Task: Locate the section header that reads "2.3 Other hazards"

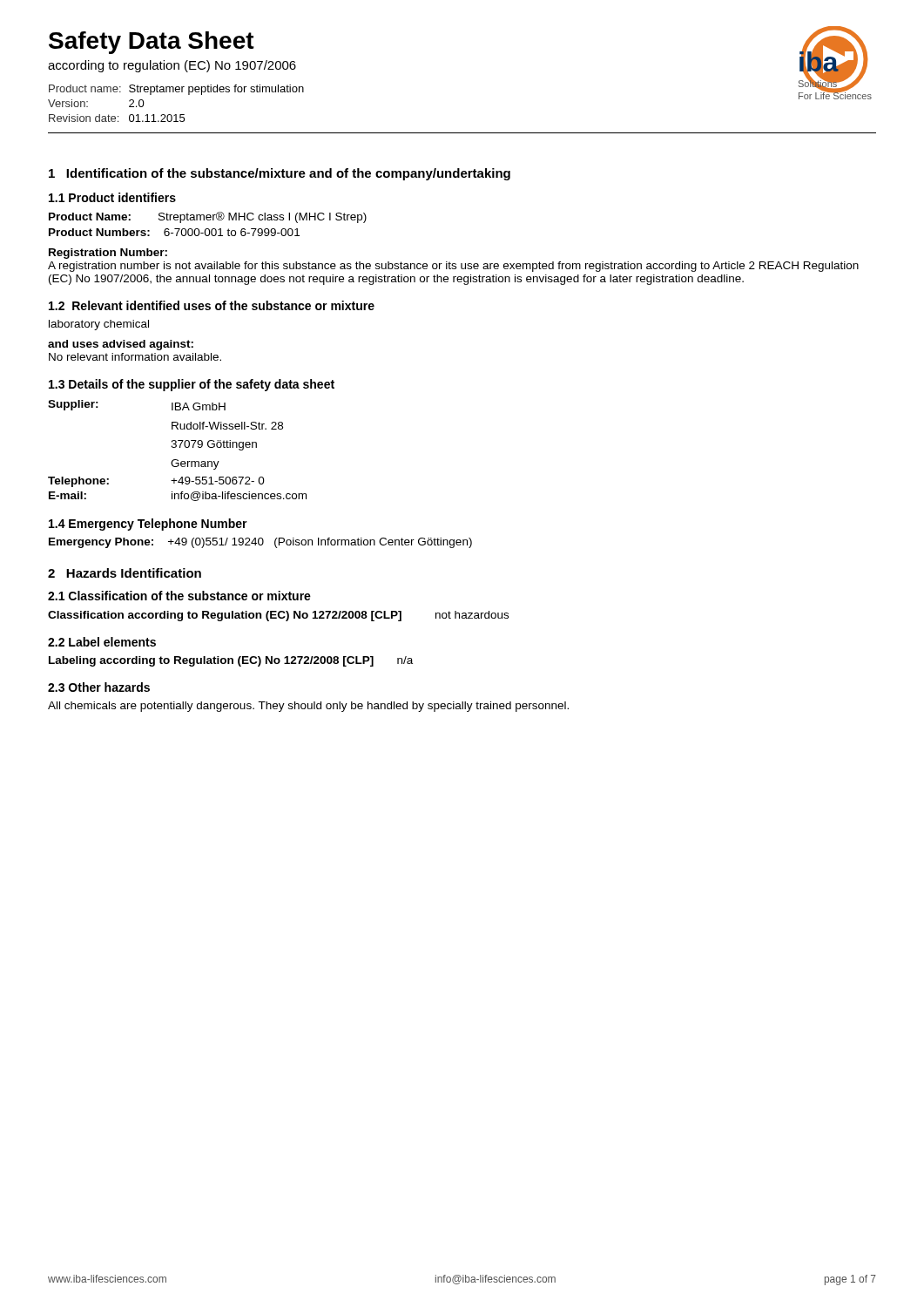Action: pyautogui.click(x=99, y=688)
